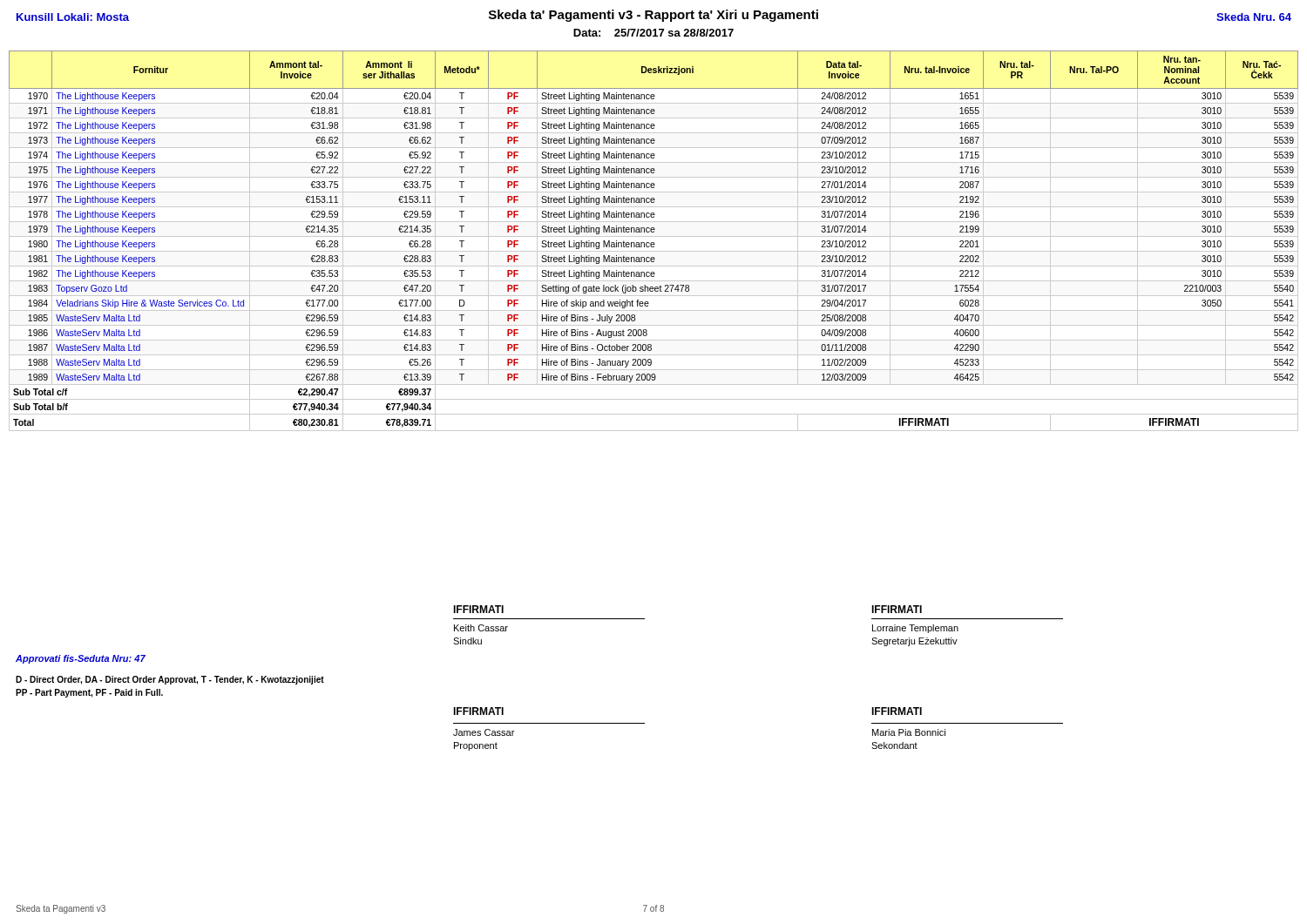Find "Lorraine Templeman" on this page
This screenshot has width=1307, height=924.
915,628
